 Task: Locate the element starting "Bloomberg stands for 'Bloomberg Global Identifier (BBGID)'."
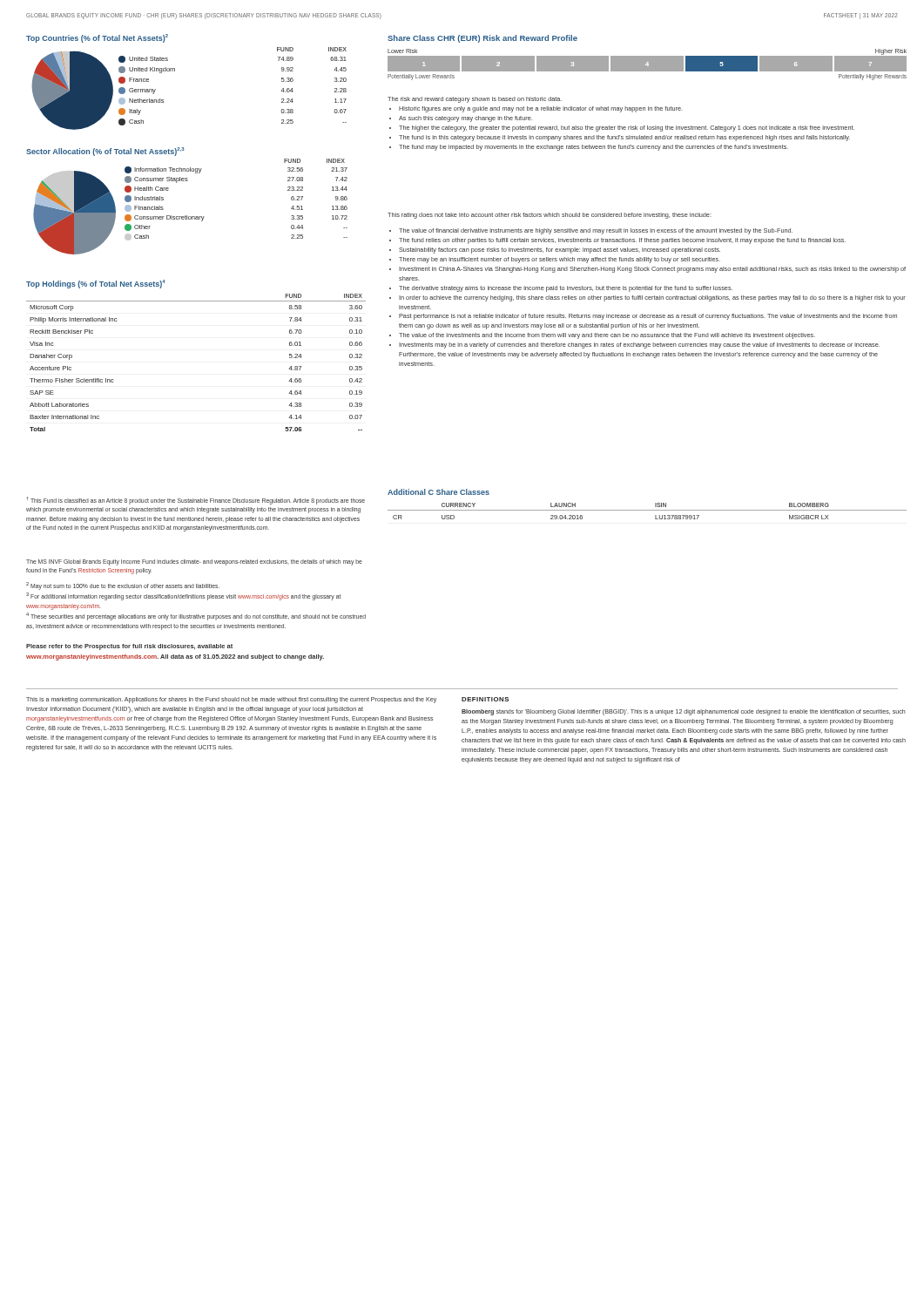tap(684, 736)
